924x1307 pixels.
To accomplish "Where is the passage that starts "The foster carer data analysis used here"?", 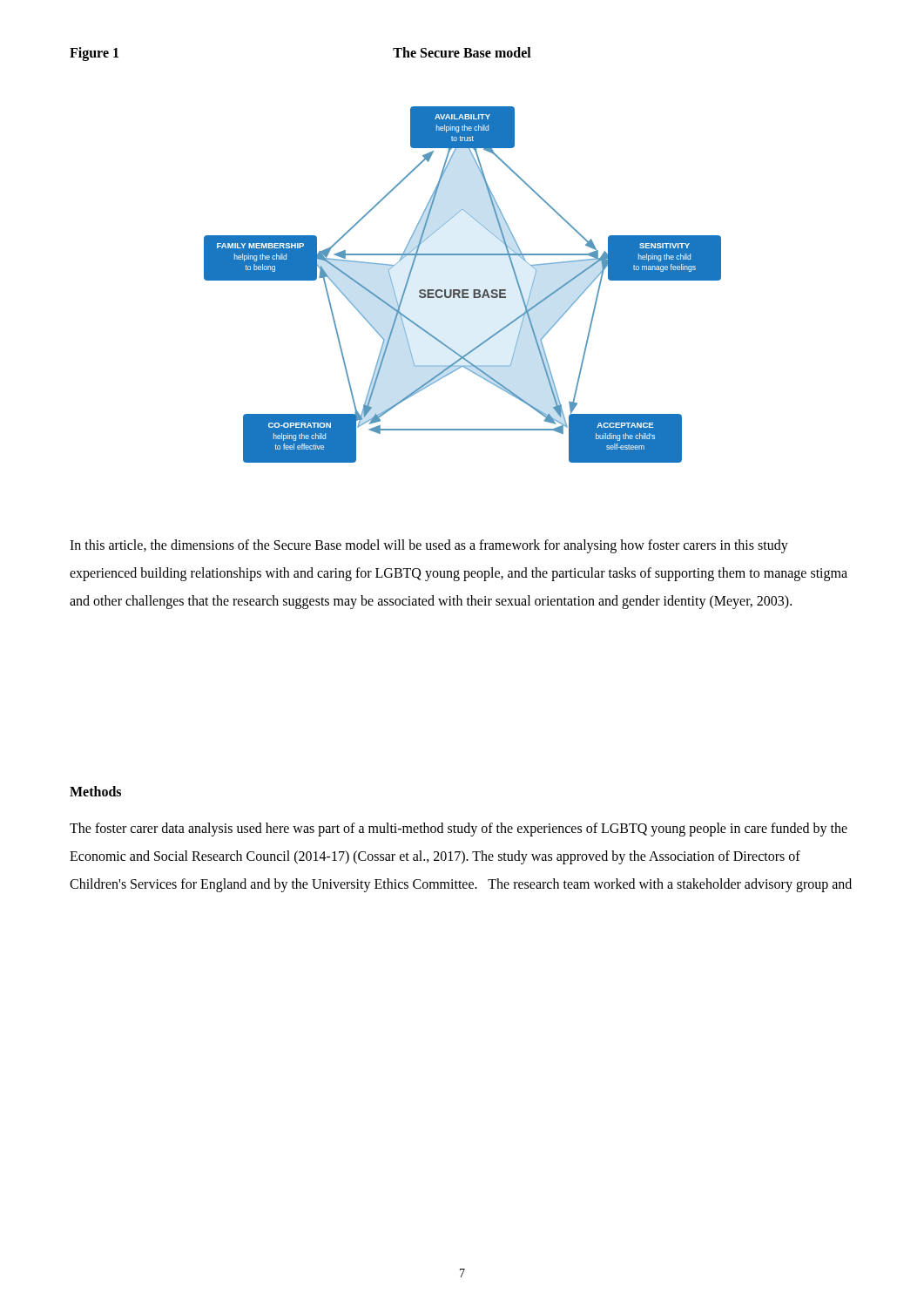I will 461,856.
